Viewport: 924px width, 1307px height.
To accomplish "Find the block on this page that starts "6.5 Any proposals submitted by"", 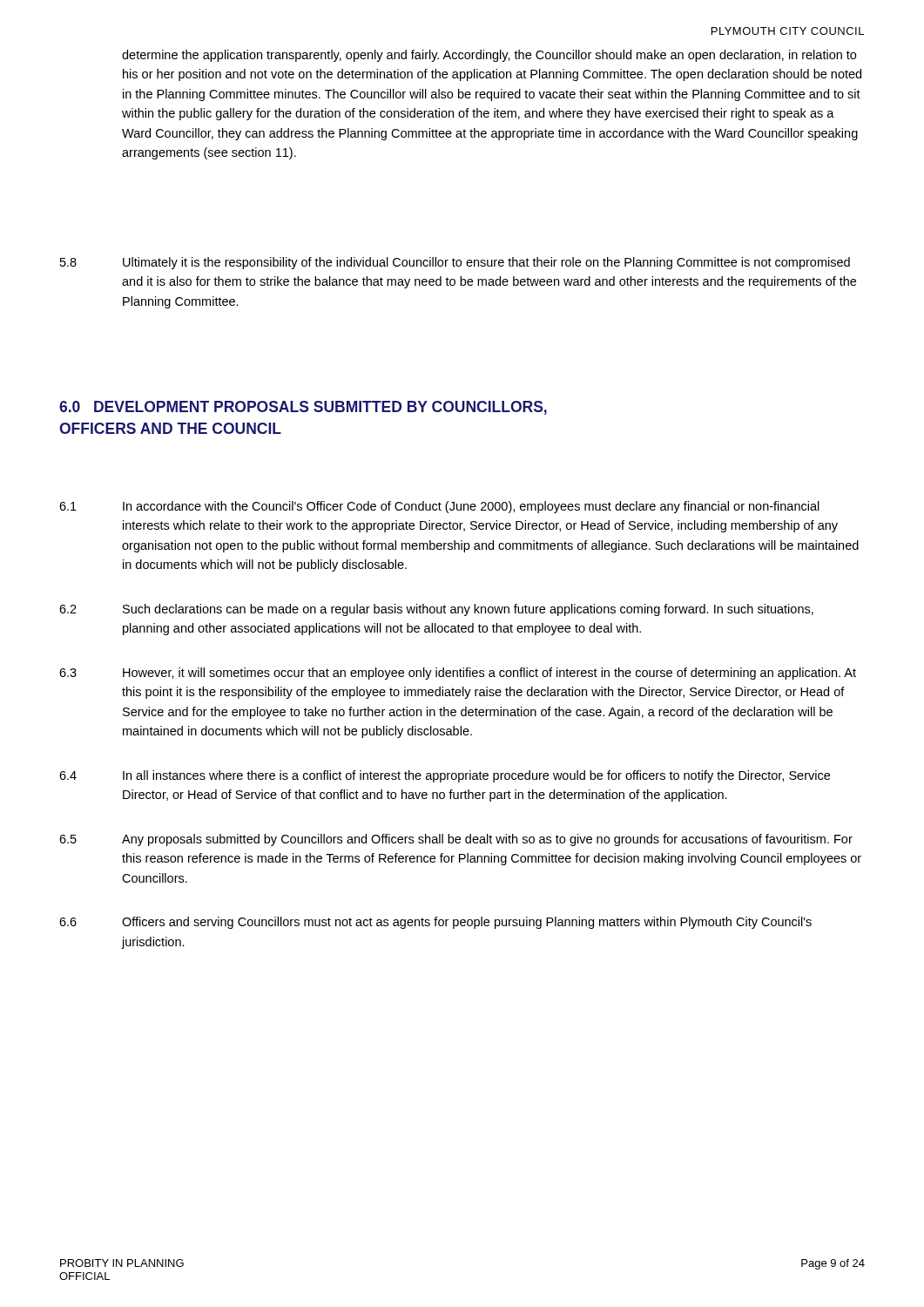I will coord(462,859).
